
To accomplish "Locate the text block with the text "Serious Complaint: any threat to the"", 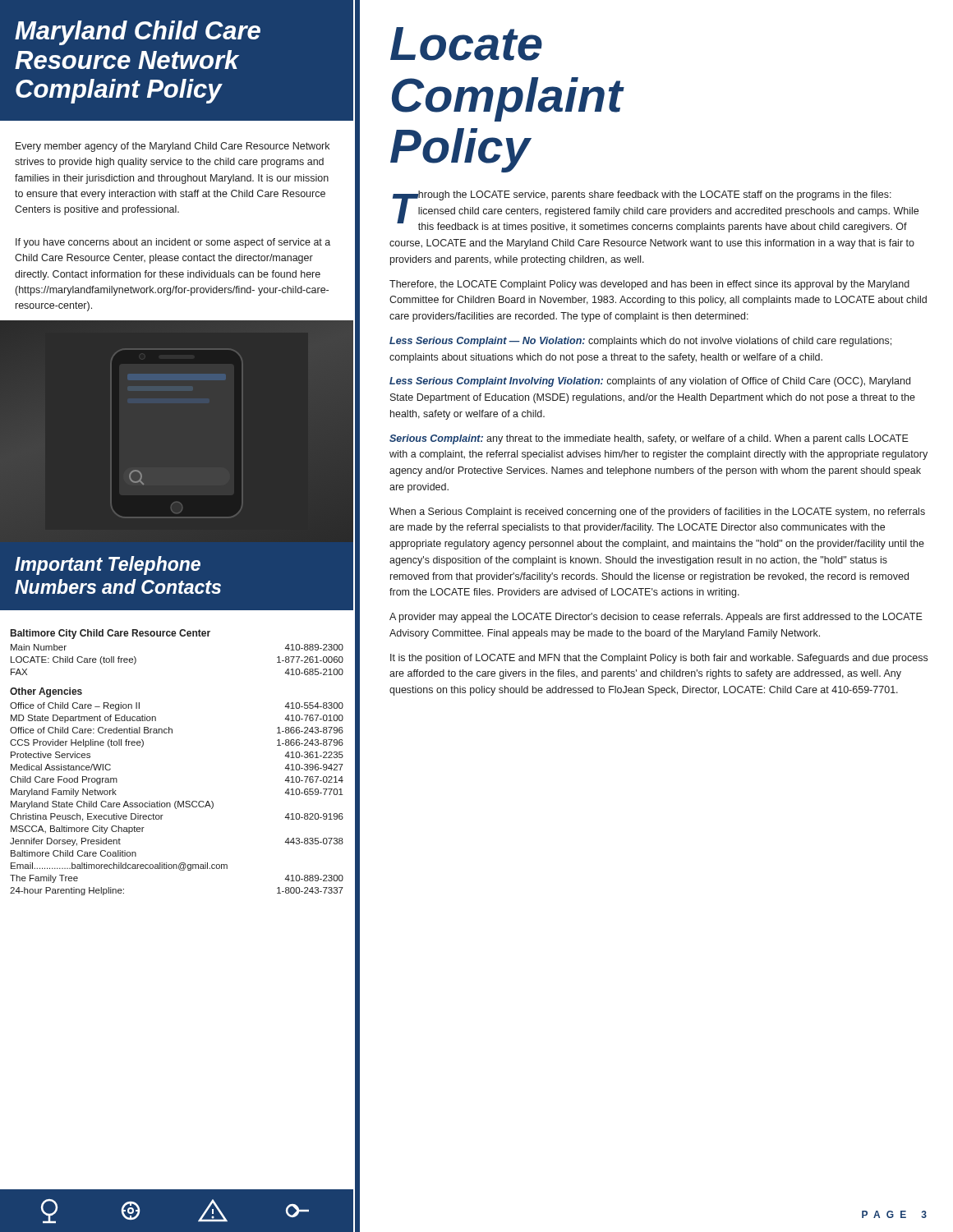I will [x=659, y=463].
